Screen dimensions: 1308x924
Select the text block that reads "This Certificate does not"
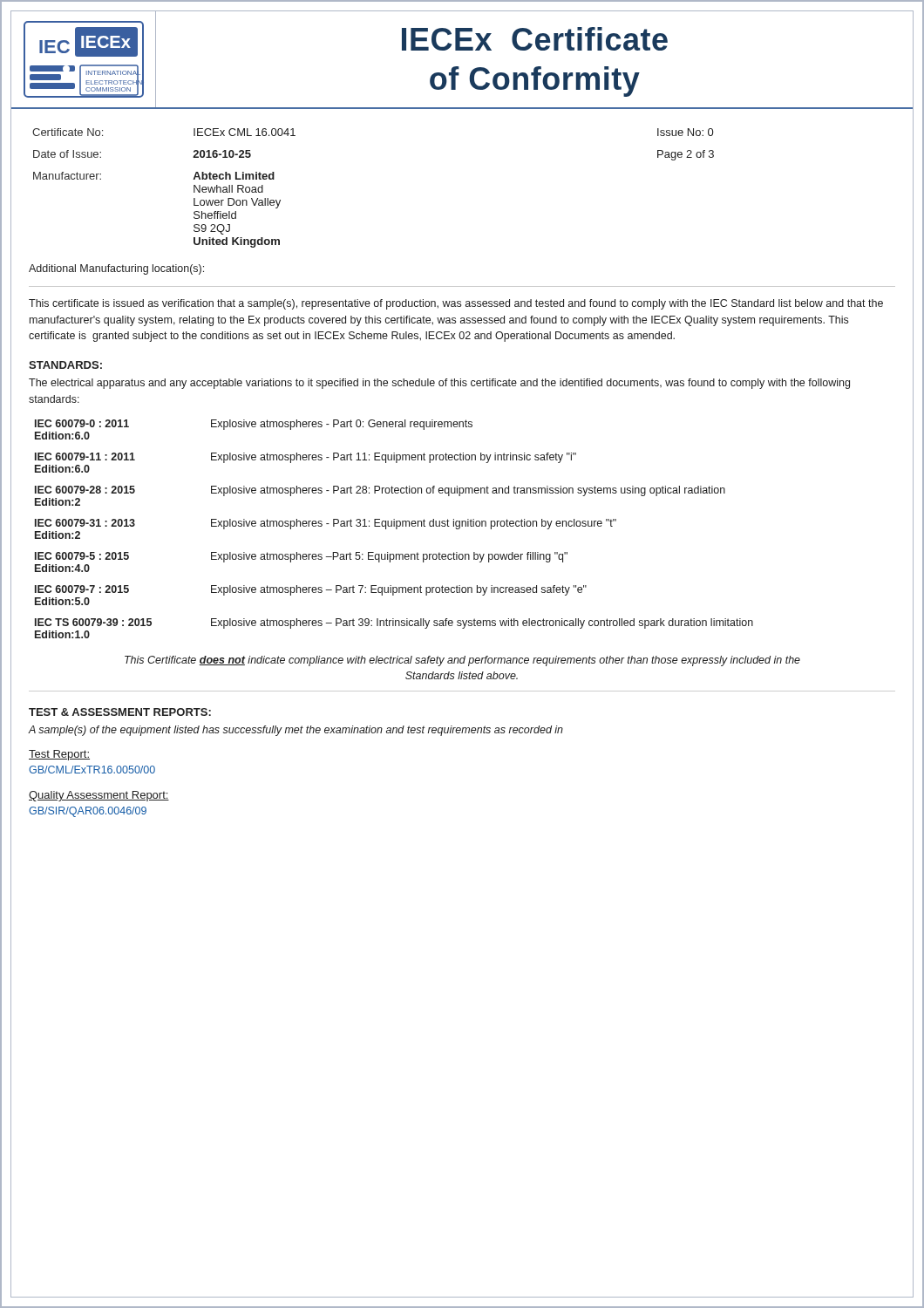click(x=462, y=660)
